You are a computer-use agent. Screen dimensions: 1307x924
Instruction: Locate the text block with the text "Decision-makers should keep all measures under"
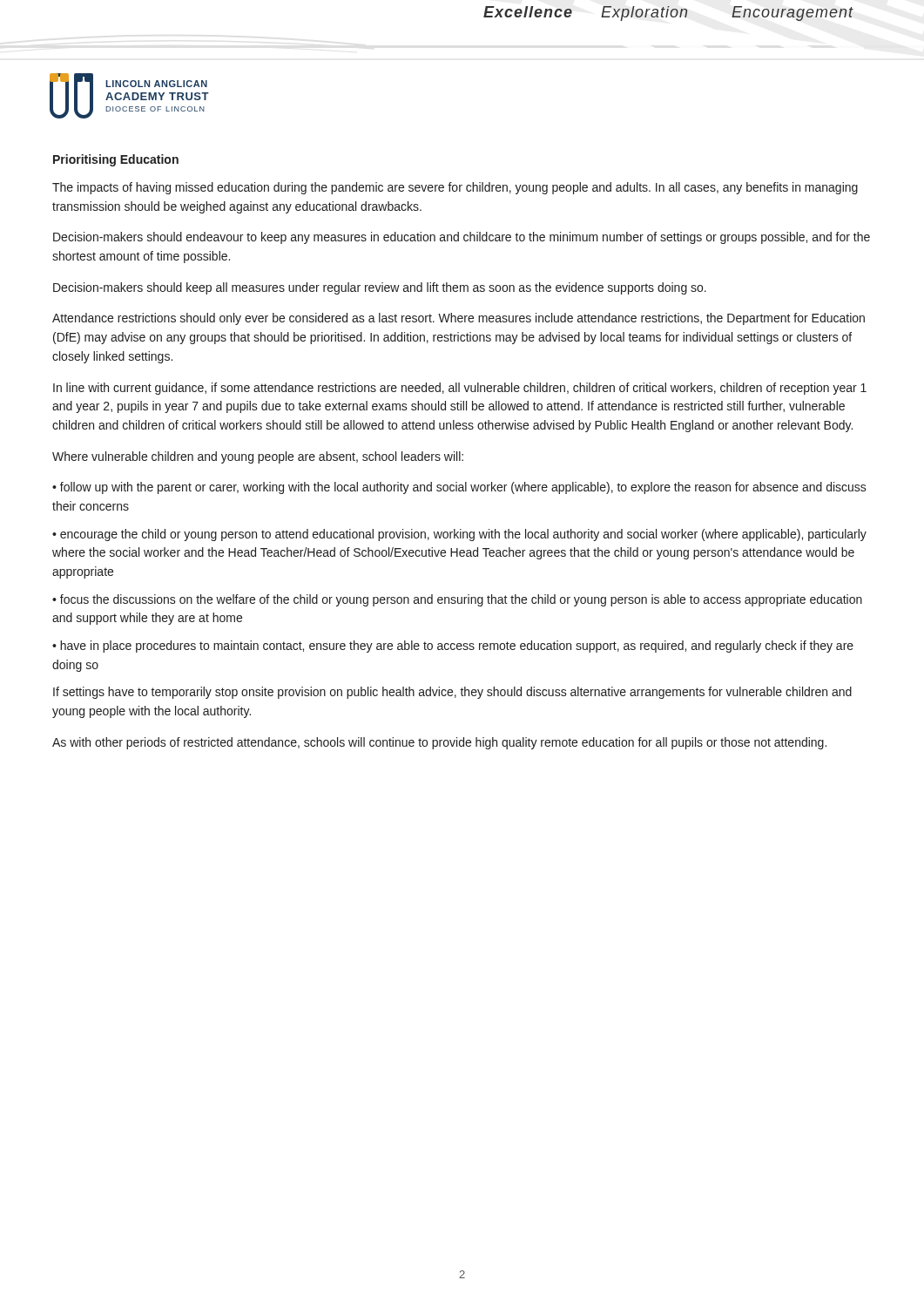click(x=380, y=287)
